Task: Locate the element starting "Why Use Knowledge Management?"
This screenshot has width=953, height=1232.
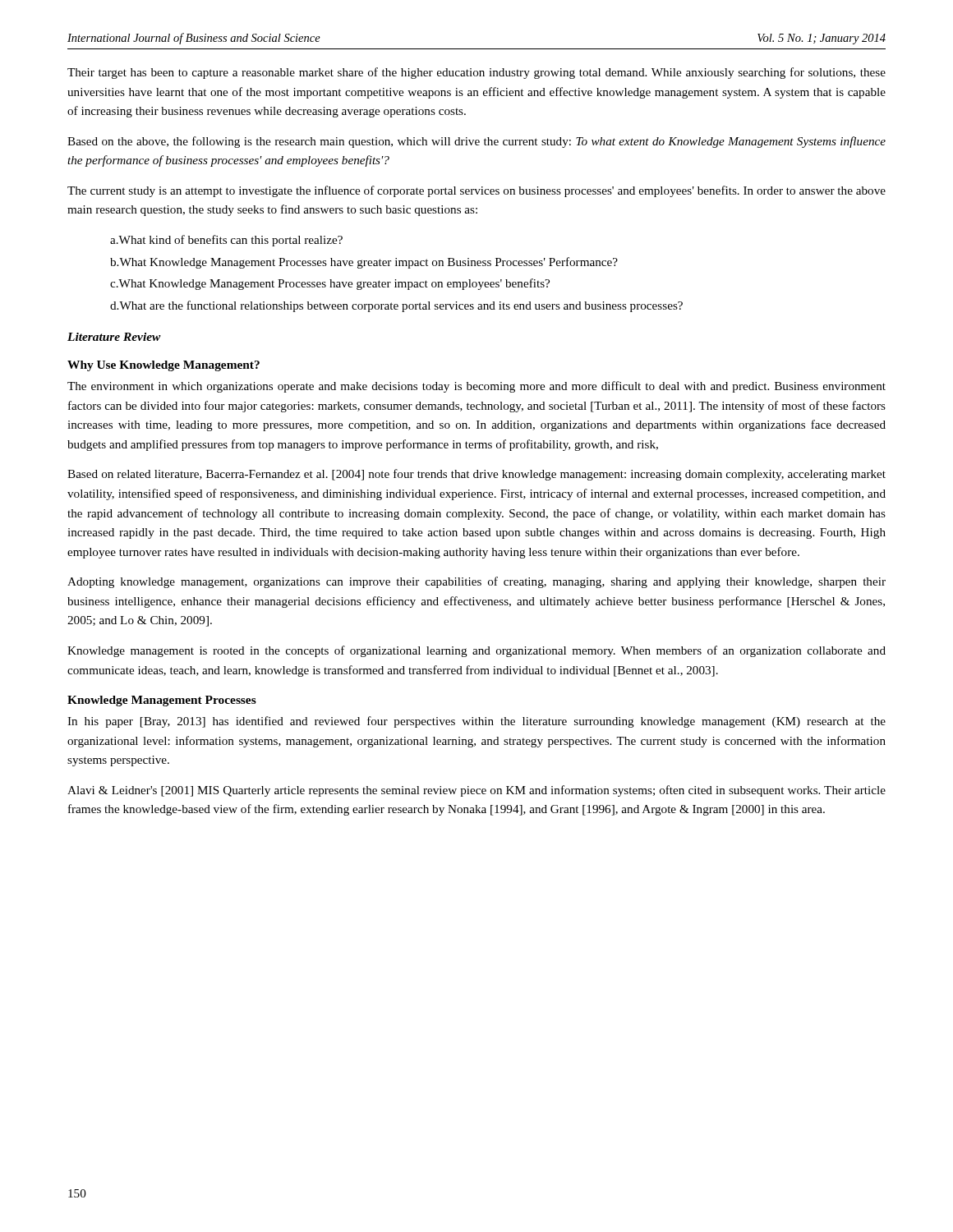Action: pos(164,364)
